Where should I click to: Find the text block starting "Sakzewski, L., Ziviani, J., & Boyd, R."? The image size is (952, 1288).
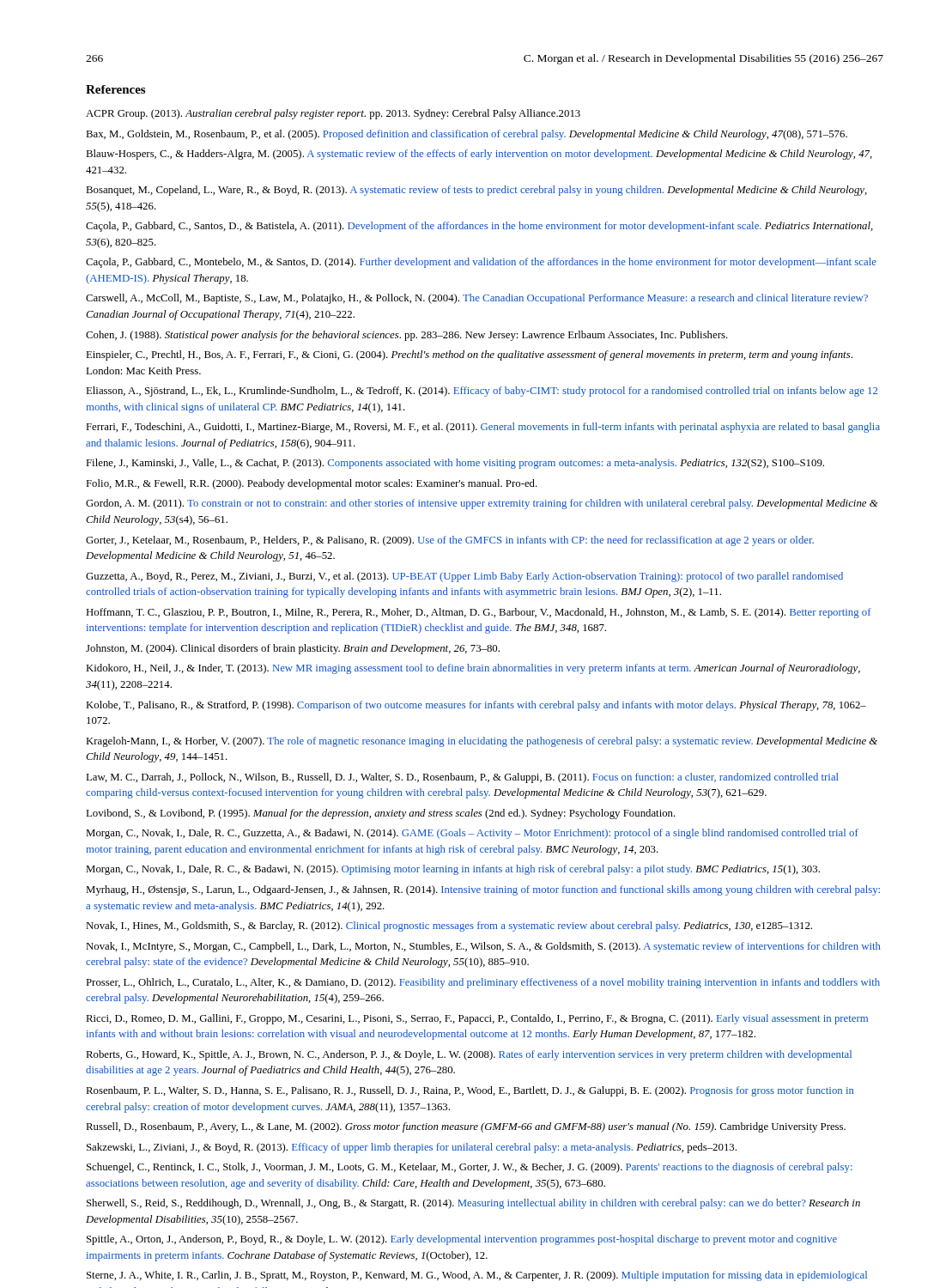[x=412, y=1147]
